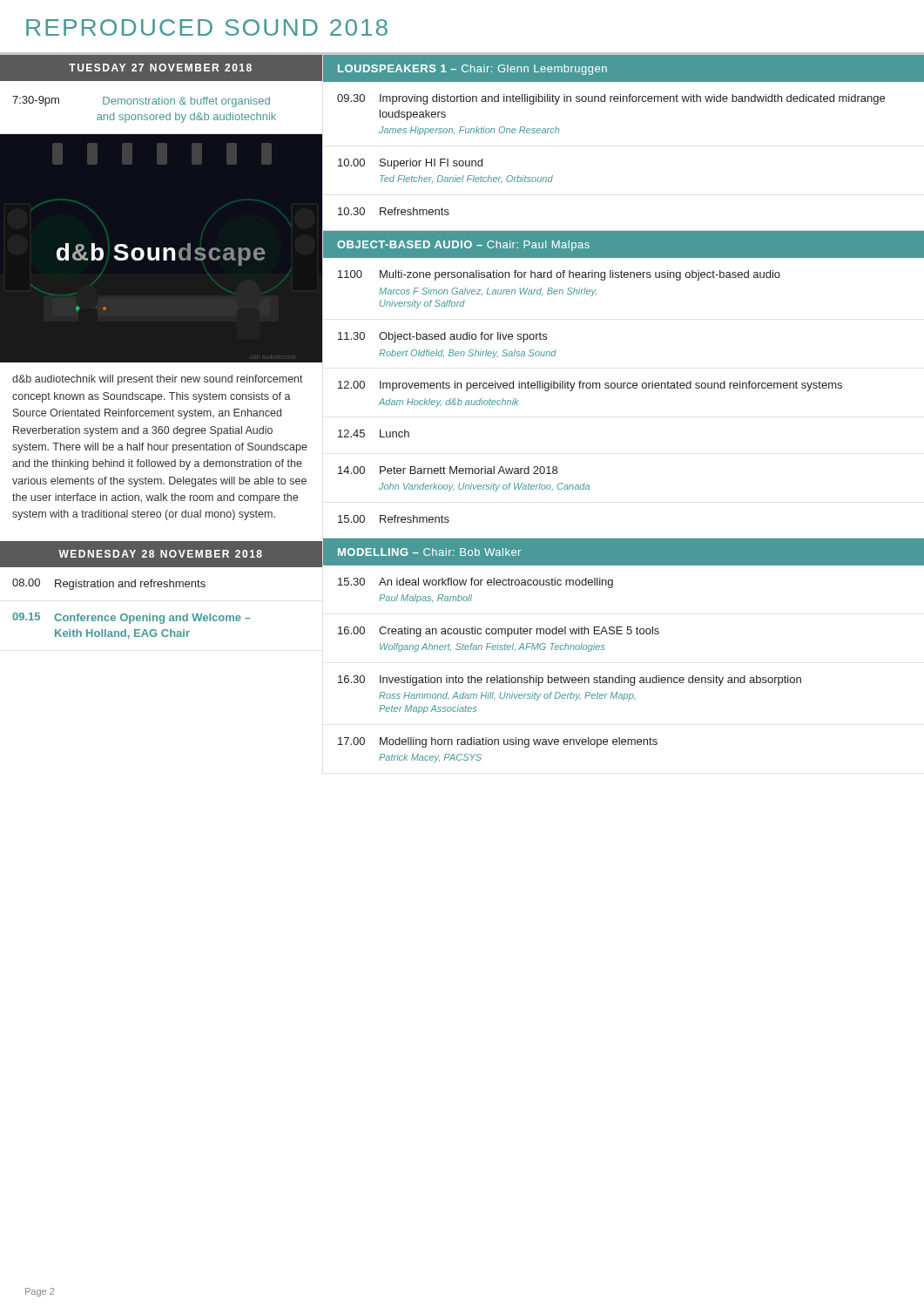Click on the photo
This screenshot has height=1307, width=924.
tap(161, 249)
